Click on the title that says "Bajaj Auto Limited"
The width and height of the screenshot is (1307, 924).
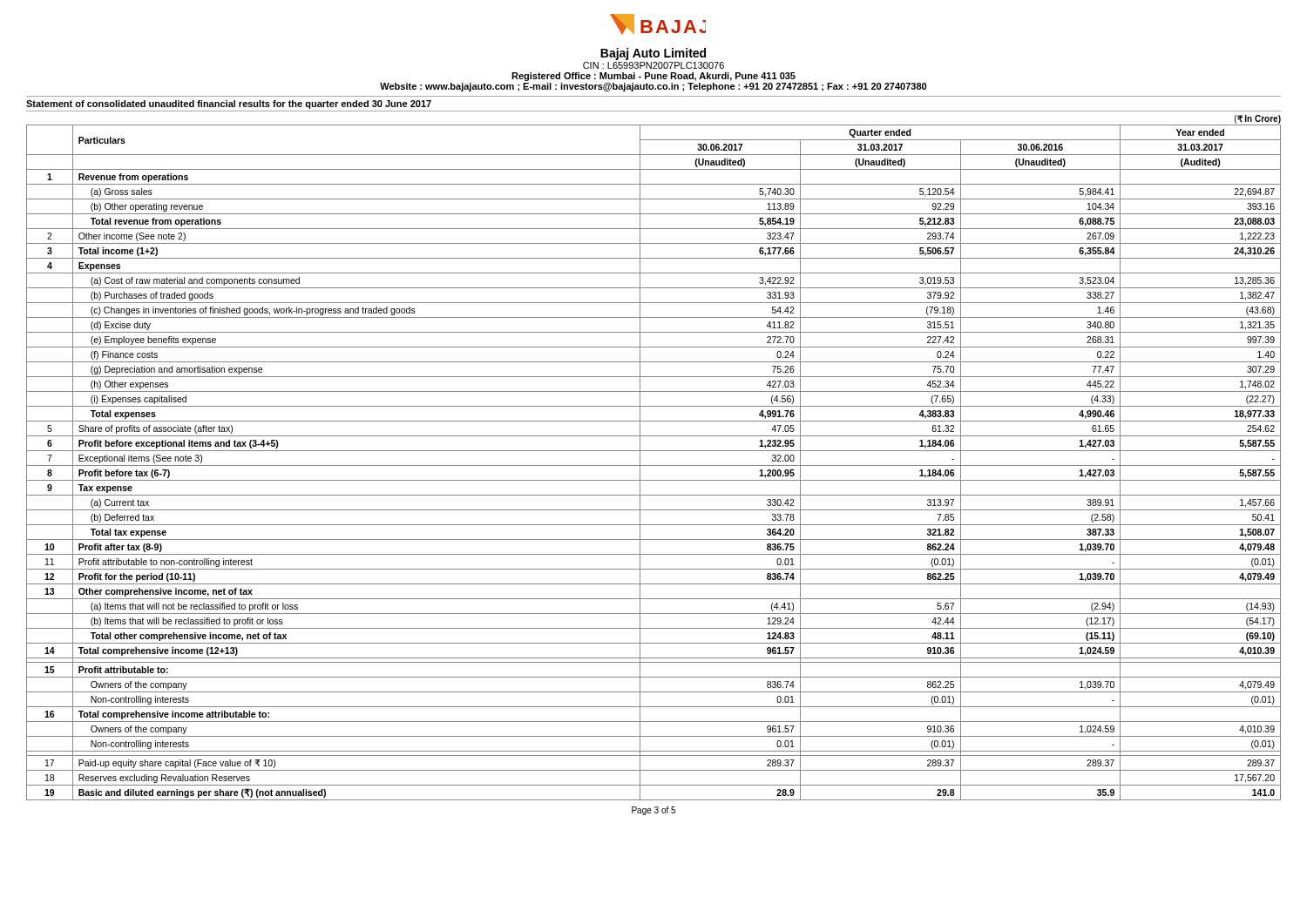pos(654,53)
